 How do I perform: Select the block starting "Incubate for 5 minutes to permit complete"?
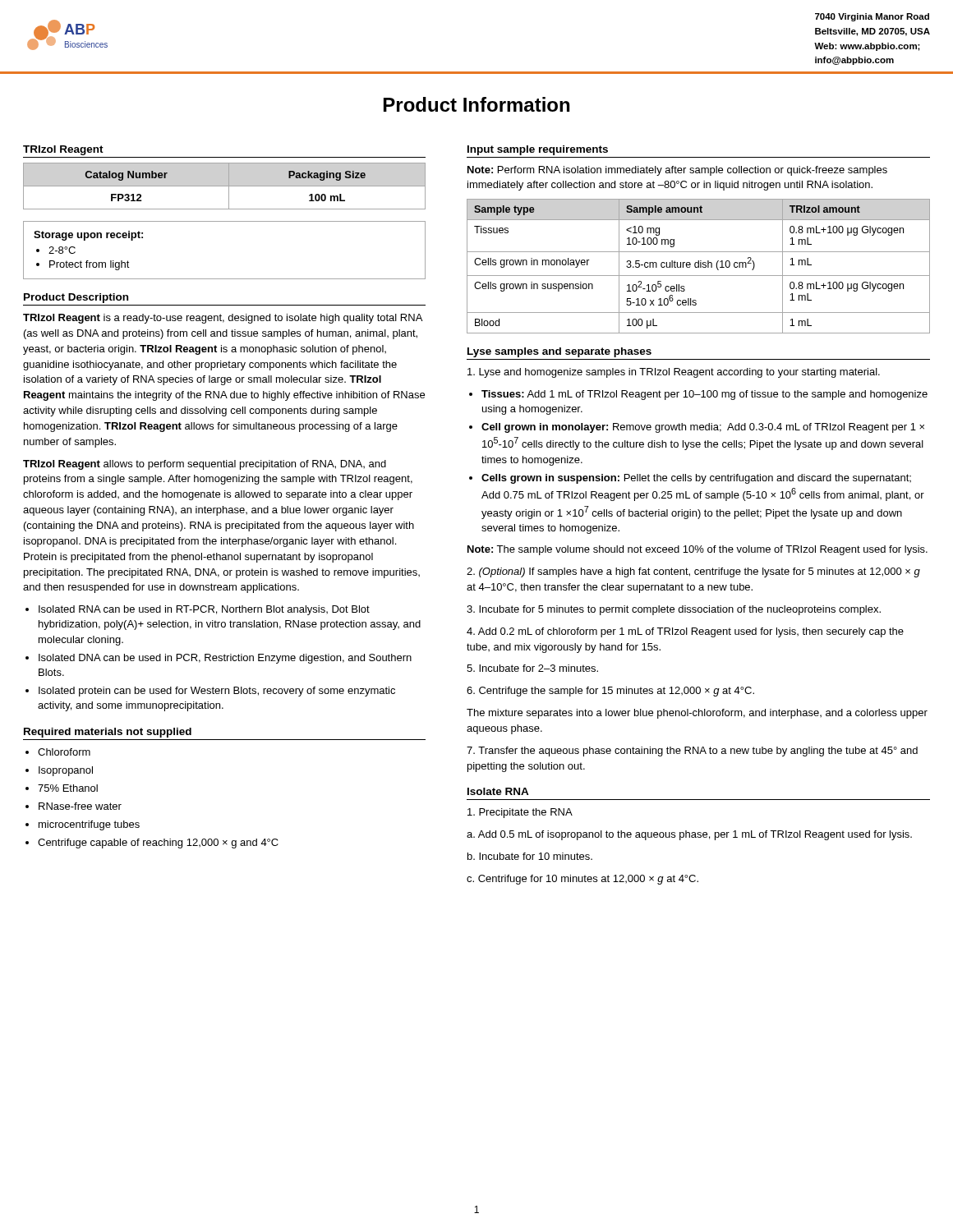674,609
